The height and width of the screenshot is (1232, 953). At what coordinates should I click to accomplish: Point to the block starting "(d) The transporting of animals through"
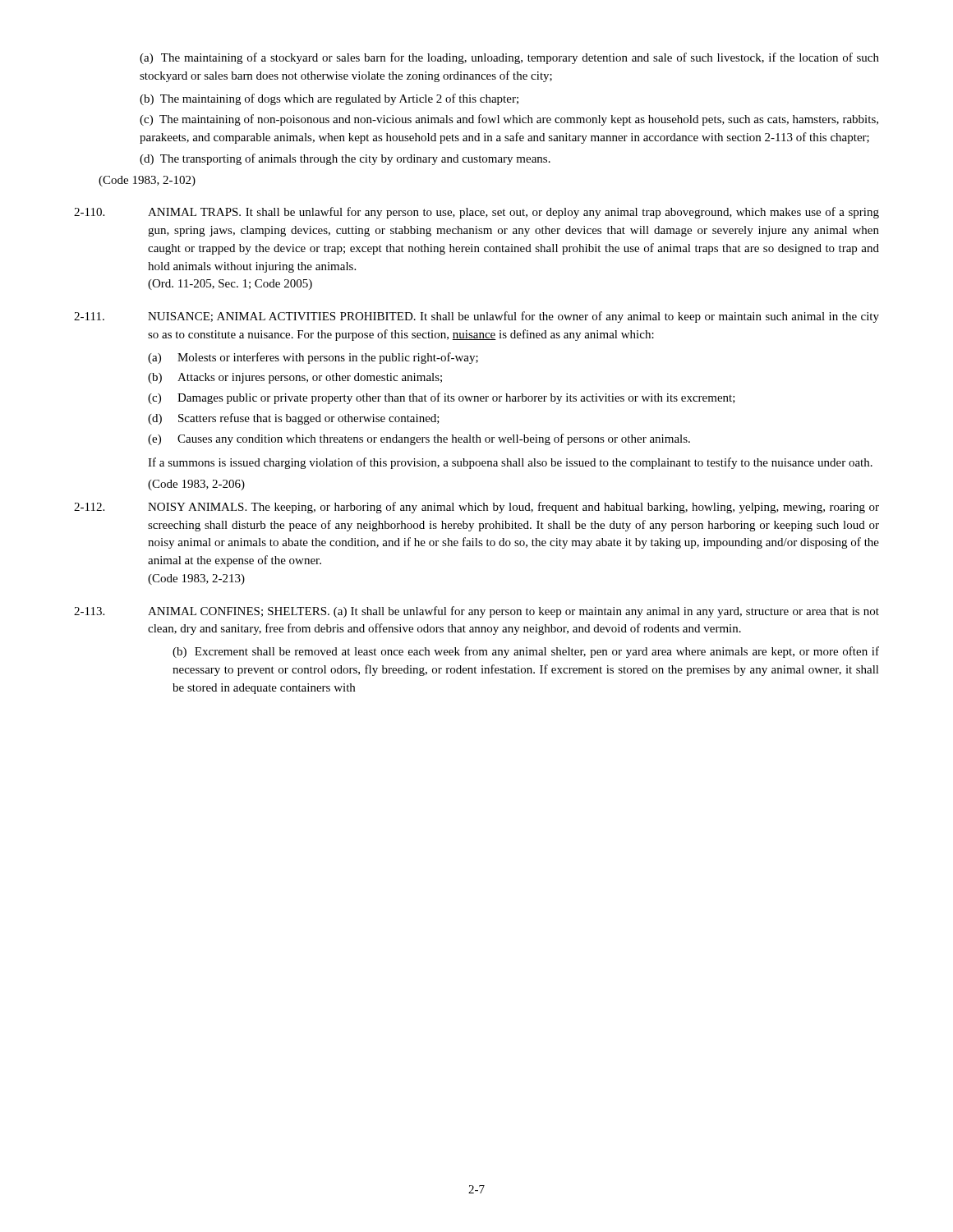[345, 158]
